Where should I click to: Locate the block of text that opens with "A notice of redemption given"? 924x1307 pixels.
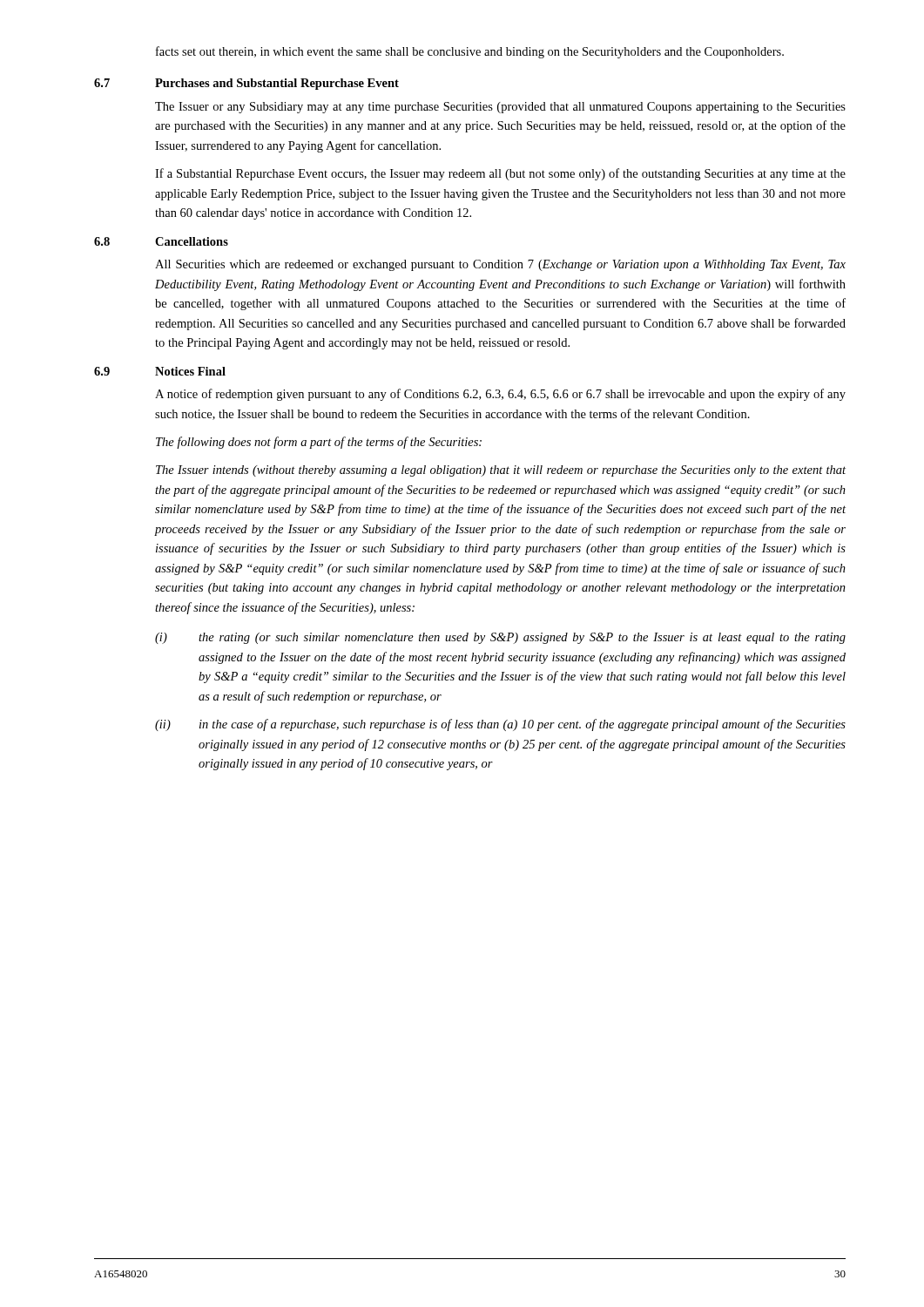click(x=500, y=404)
